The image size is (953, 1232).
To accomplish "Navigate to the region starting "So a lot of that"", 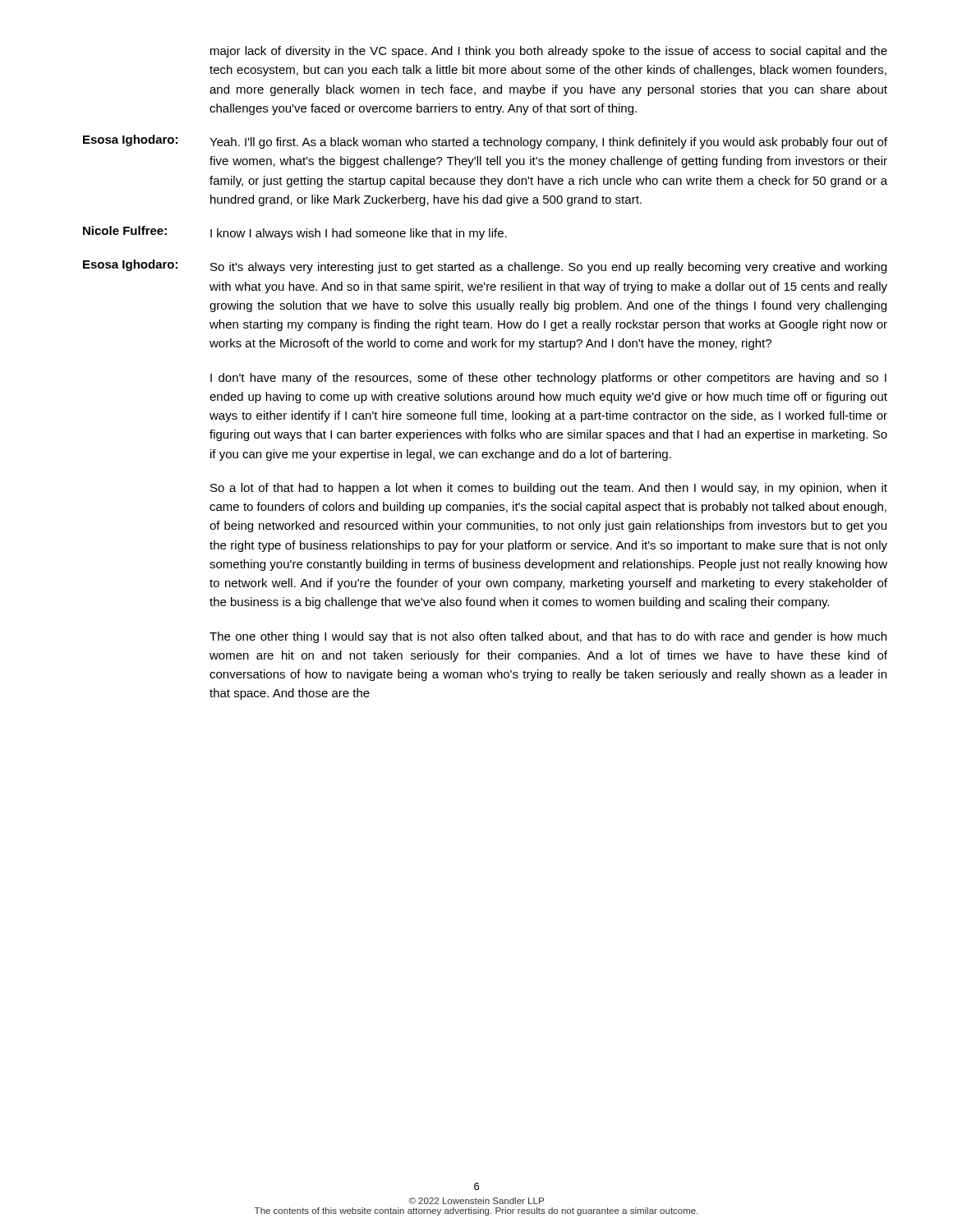I will tap(485, 545).
